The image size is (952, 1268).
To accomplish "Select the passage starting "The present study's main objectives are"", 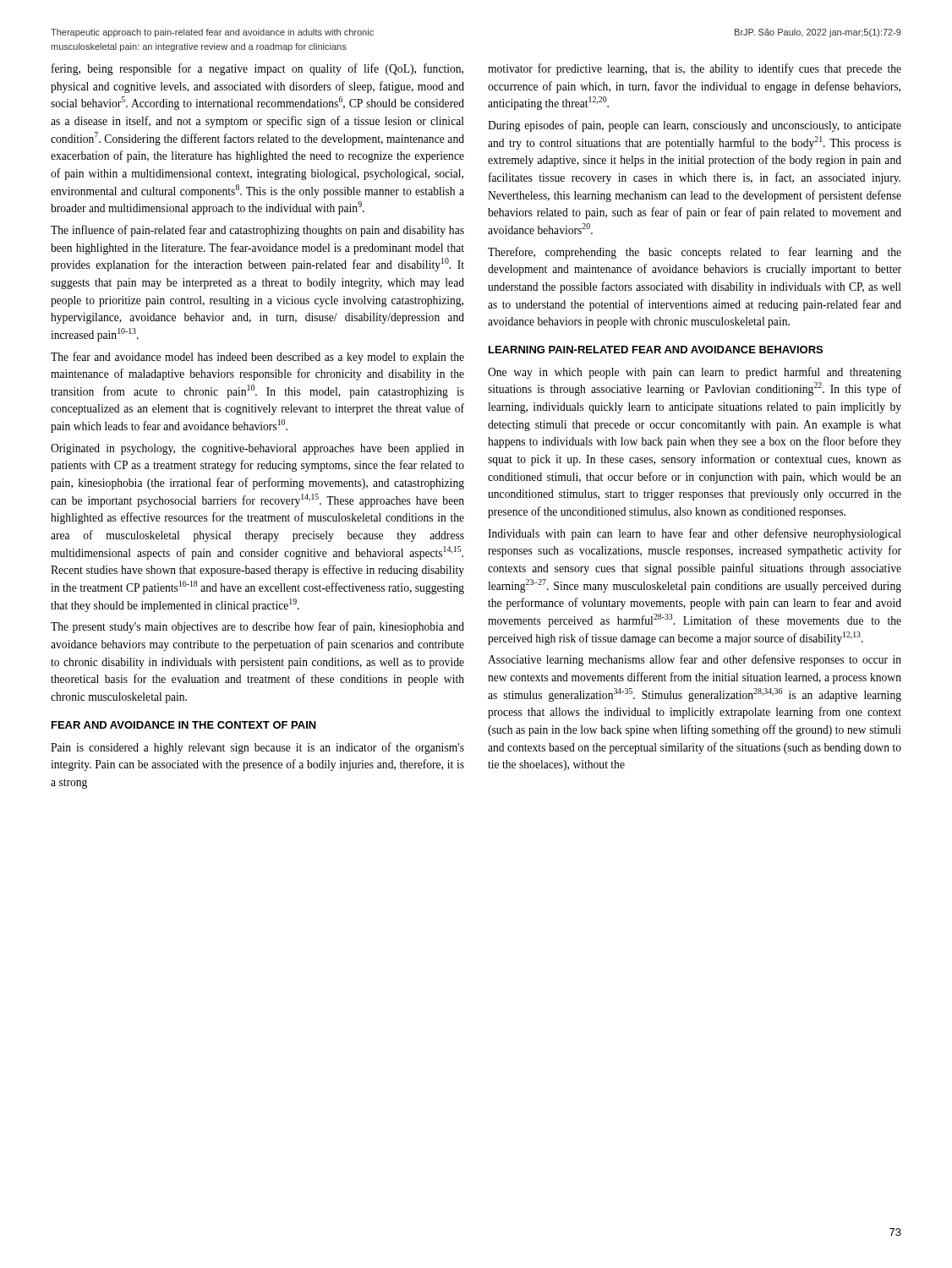I will tap(257, 662).
